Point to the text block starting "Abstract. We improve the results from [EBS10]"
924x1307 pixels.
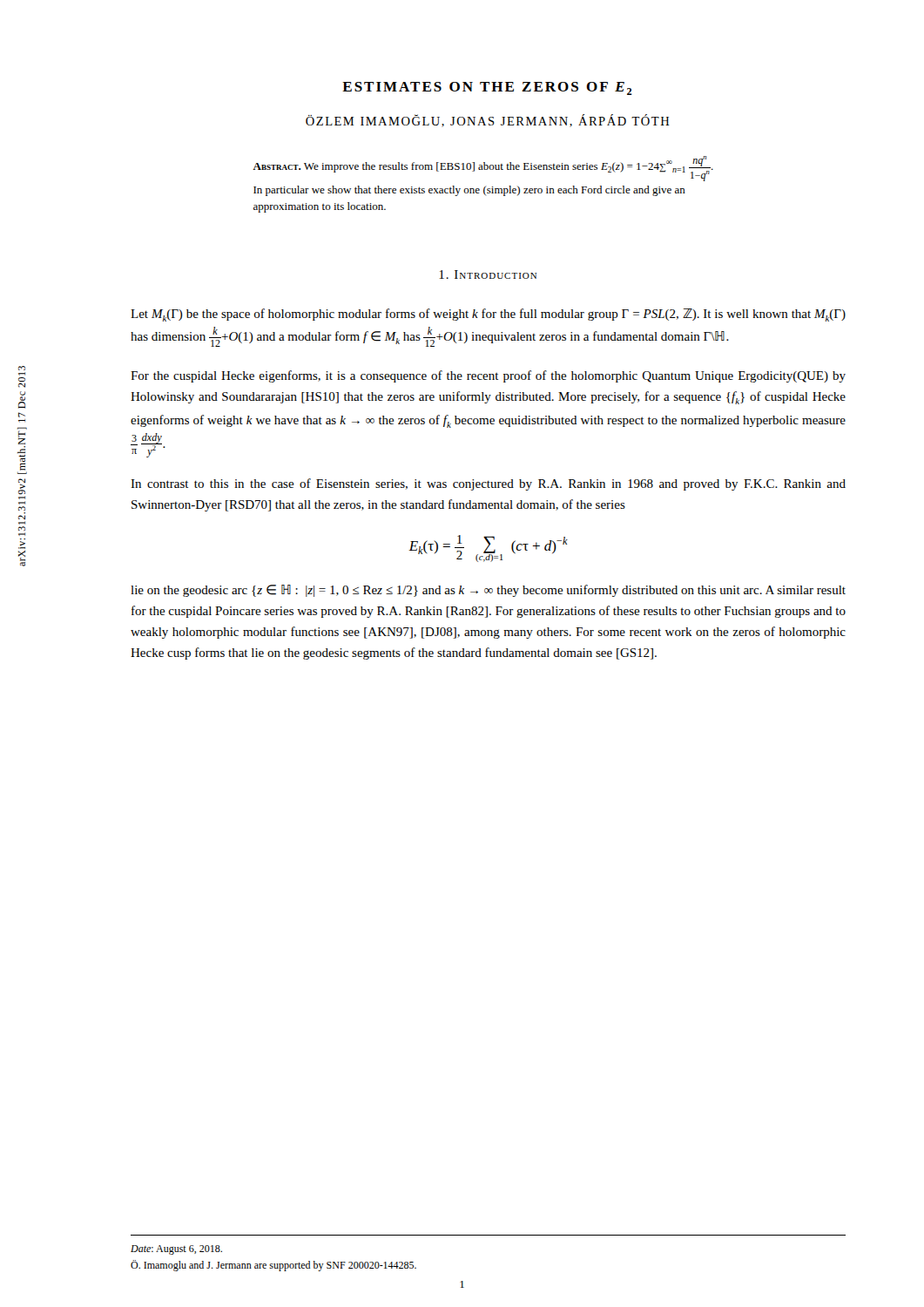(x=483, y=183)
